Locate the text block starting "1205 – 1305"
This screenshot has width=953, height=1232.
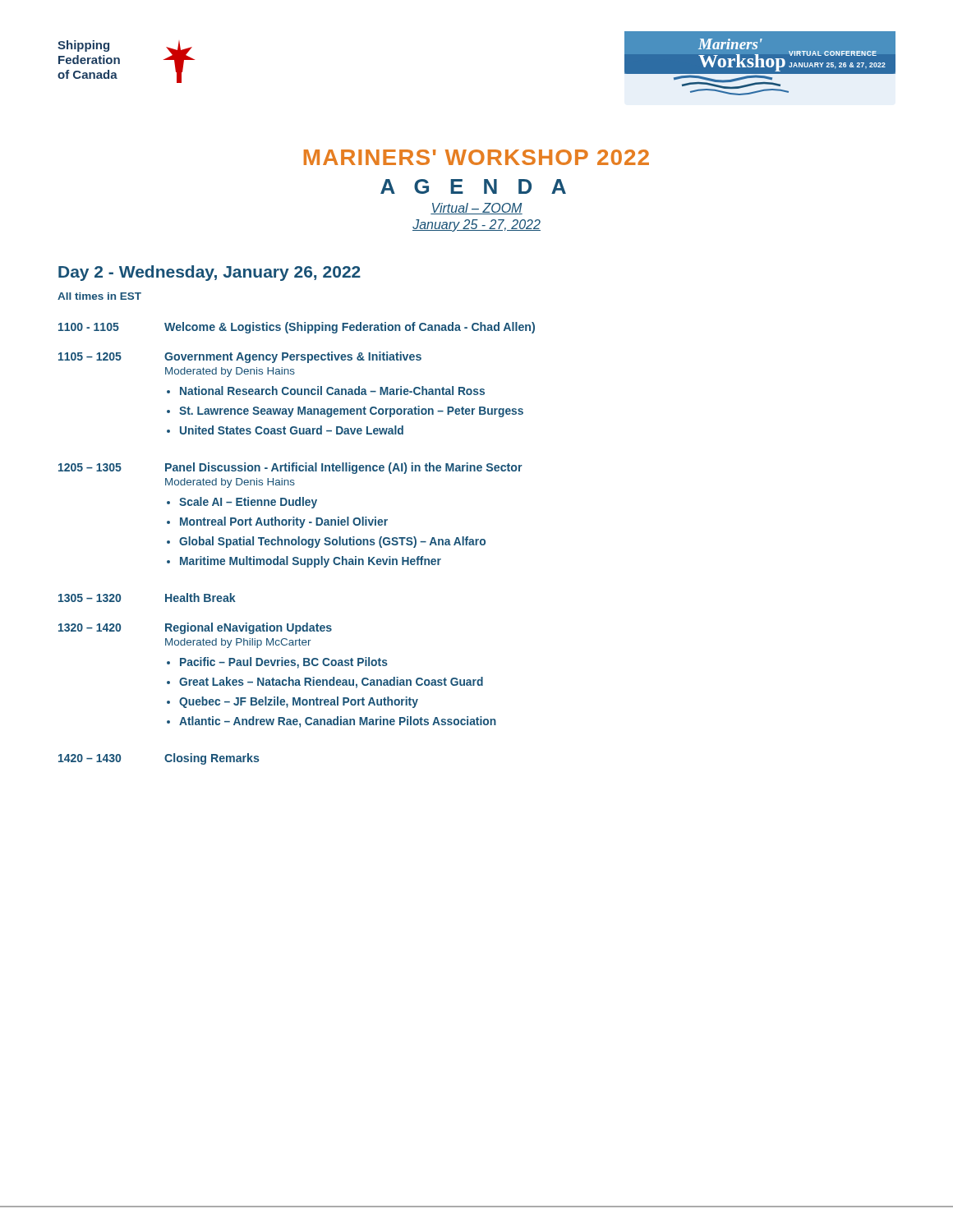pyautogui.click(x=290, y=468)
